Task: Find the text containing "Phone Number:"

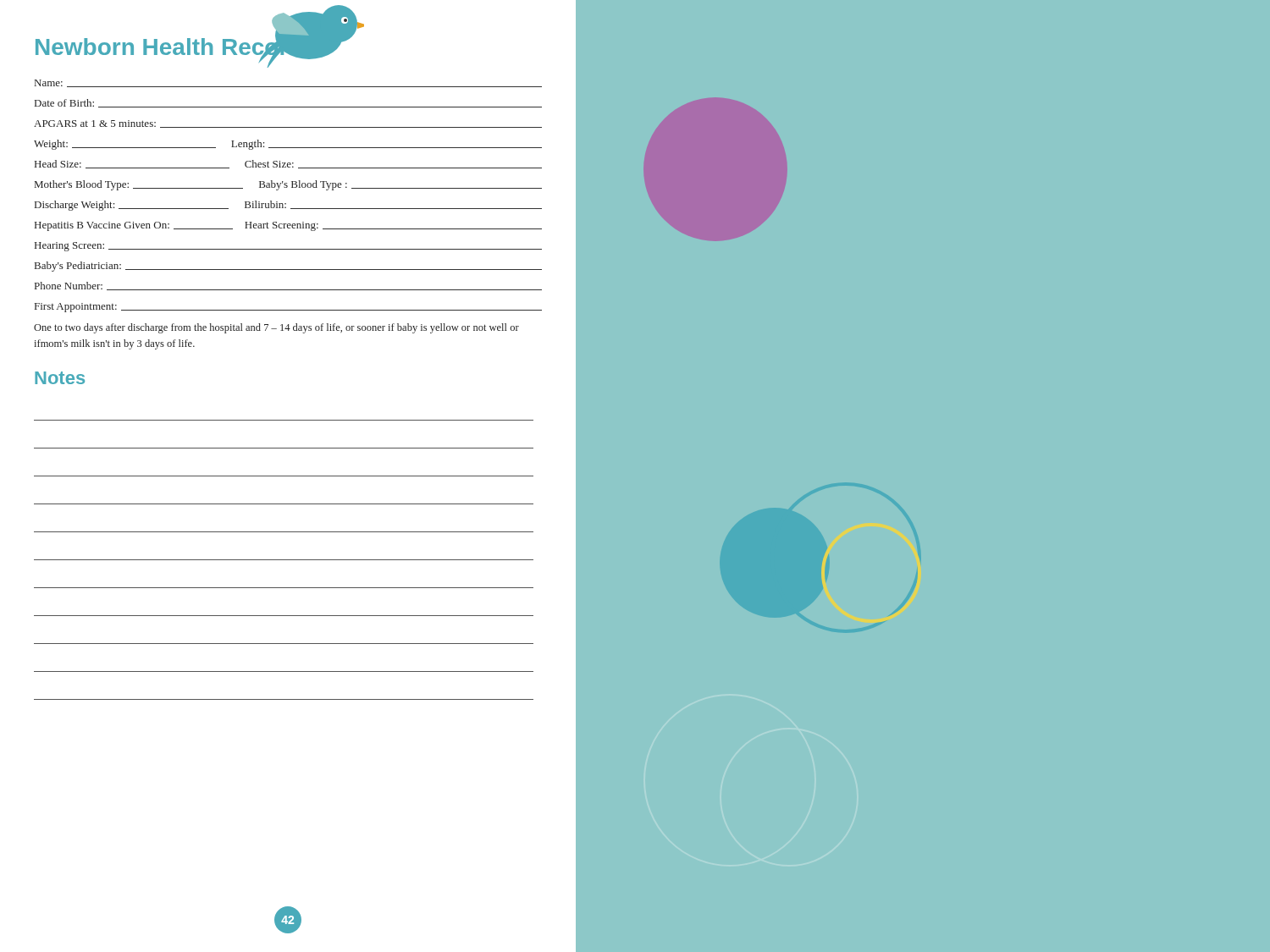Action: click(288, 286)
